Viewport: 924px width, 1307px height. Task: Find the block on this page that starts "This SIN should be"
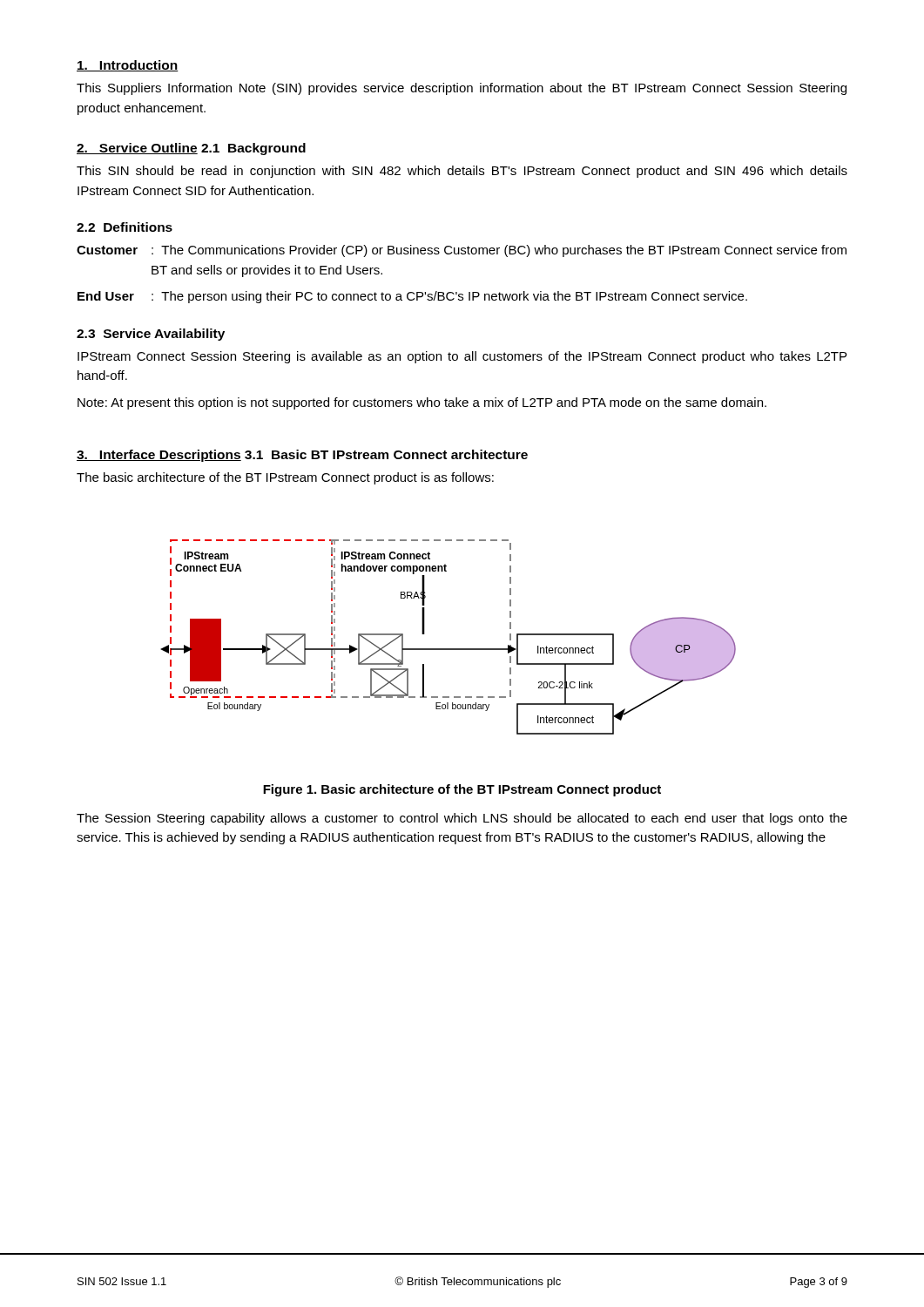(462, 180)
